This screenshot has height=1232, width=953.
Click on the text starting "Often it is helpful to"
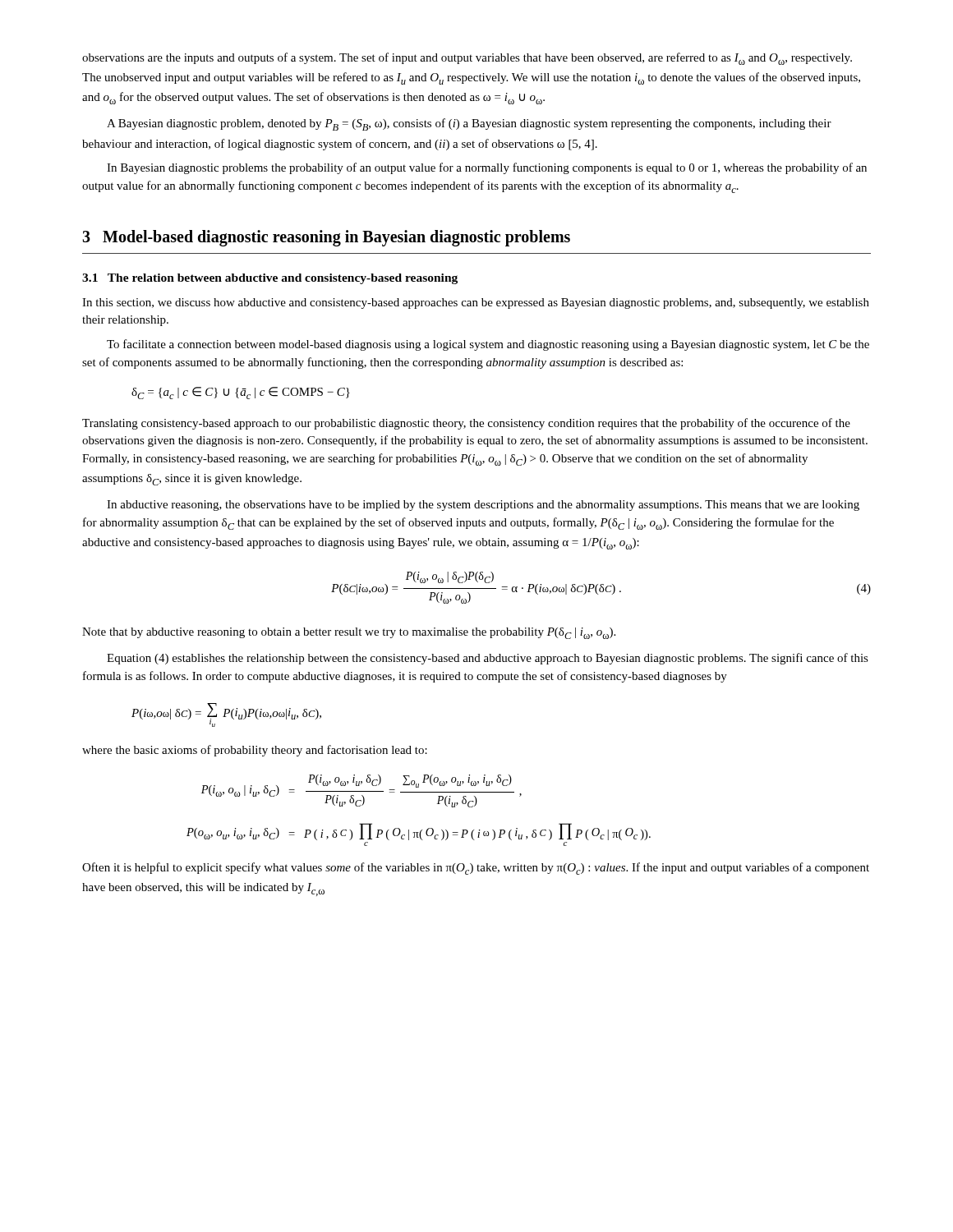476,879
